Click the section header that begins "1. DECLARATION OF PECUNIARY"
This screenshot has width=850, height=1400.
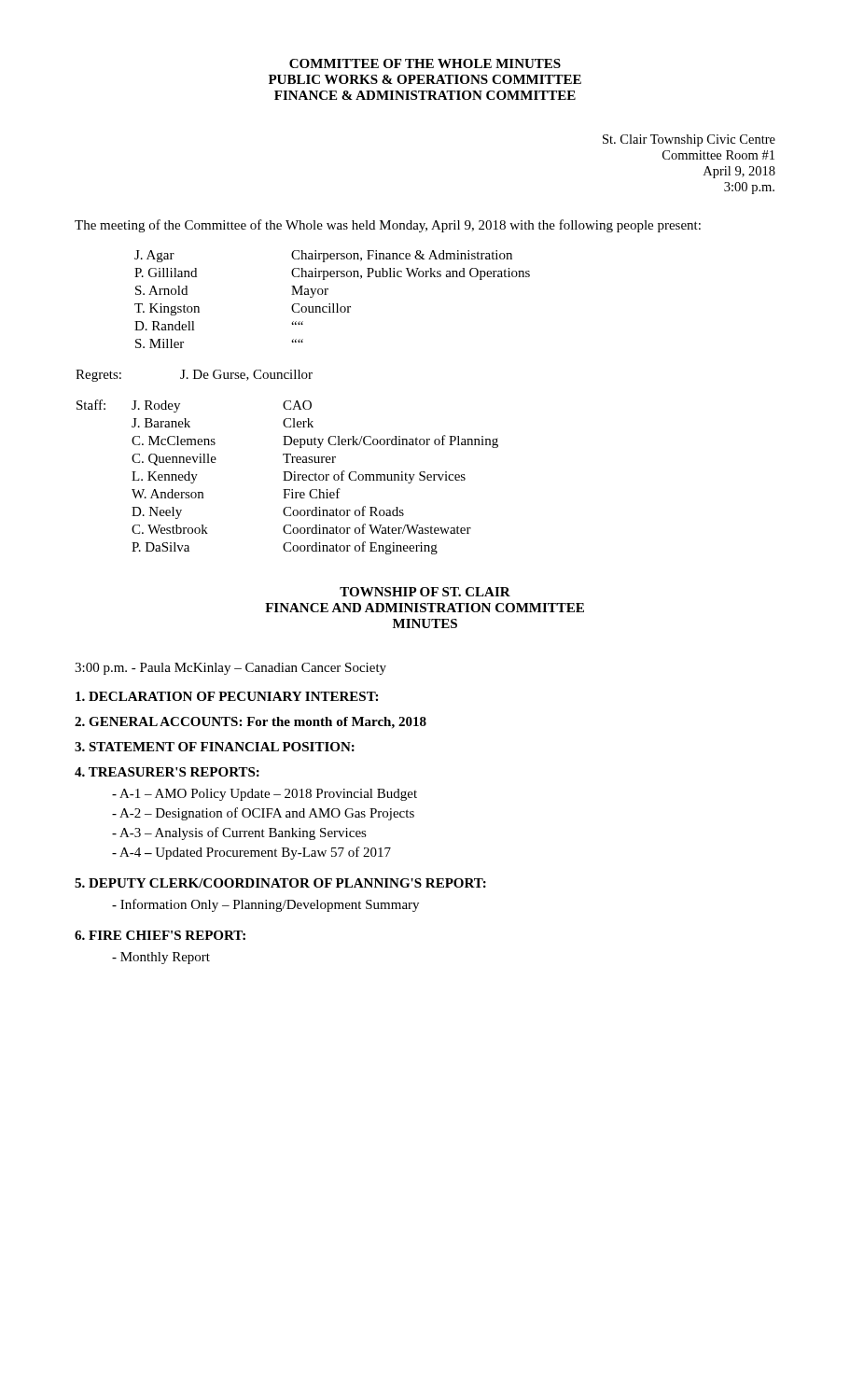tap(227, 696)
